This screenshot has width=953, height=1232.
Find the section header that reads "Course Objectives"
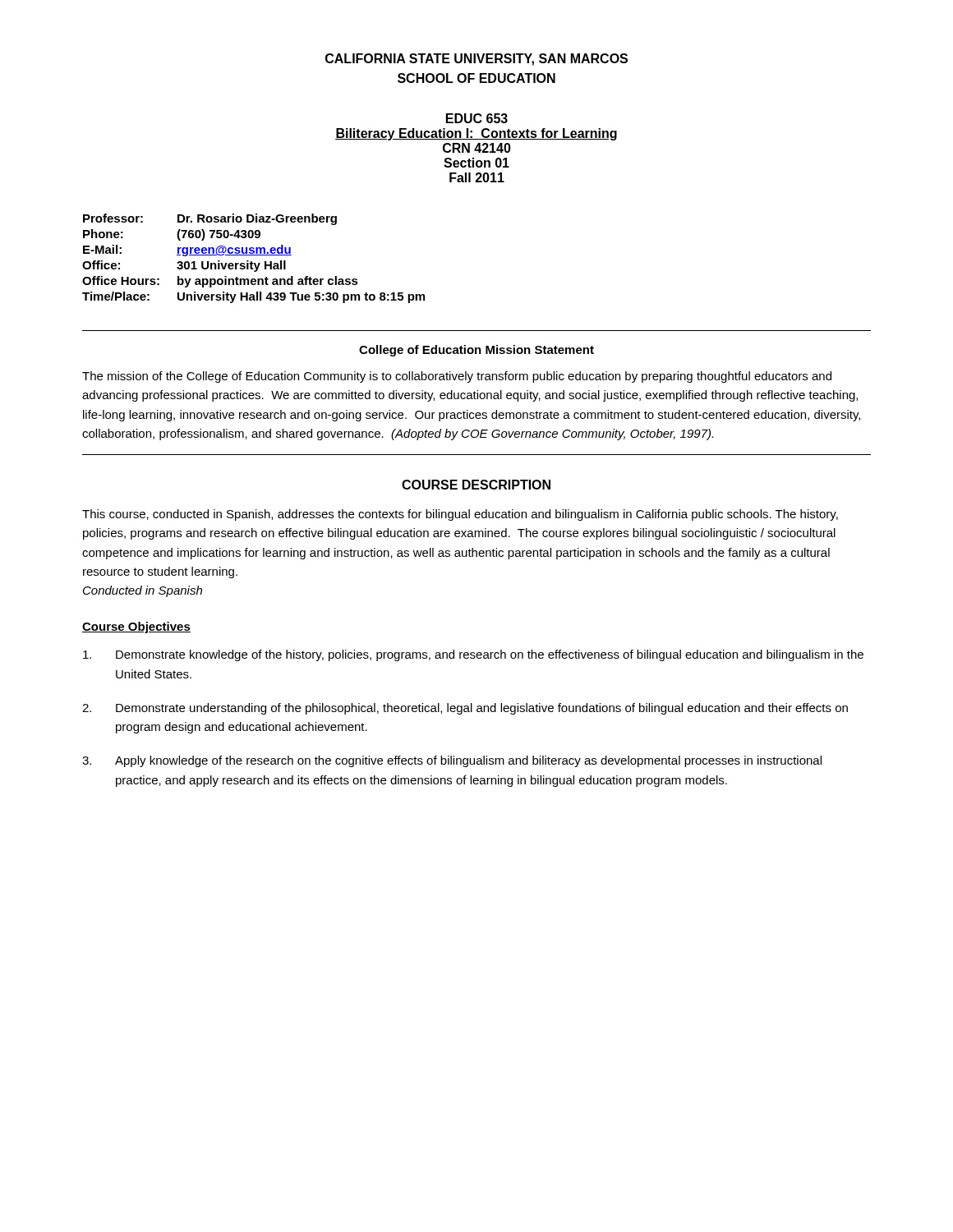(x=136, y=626)
